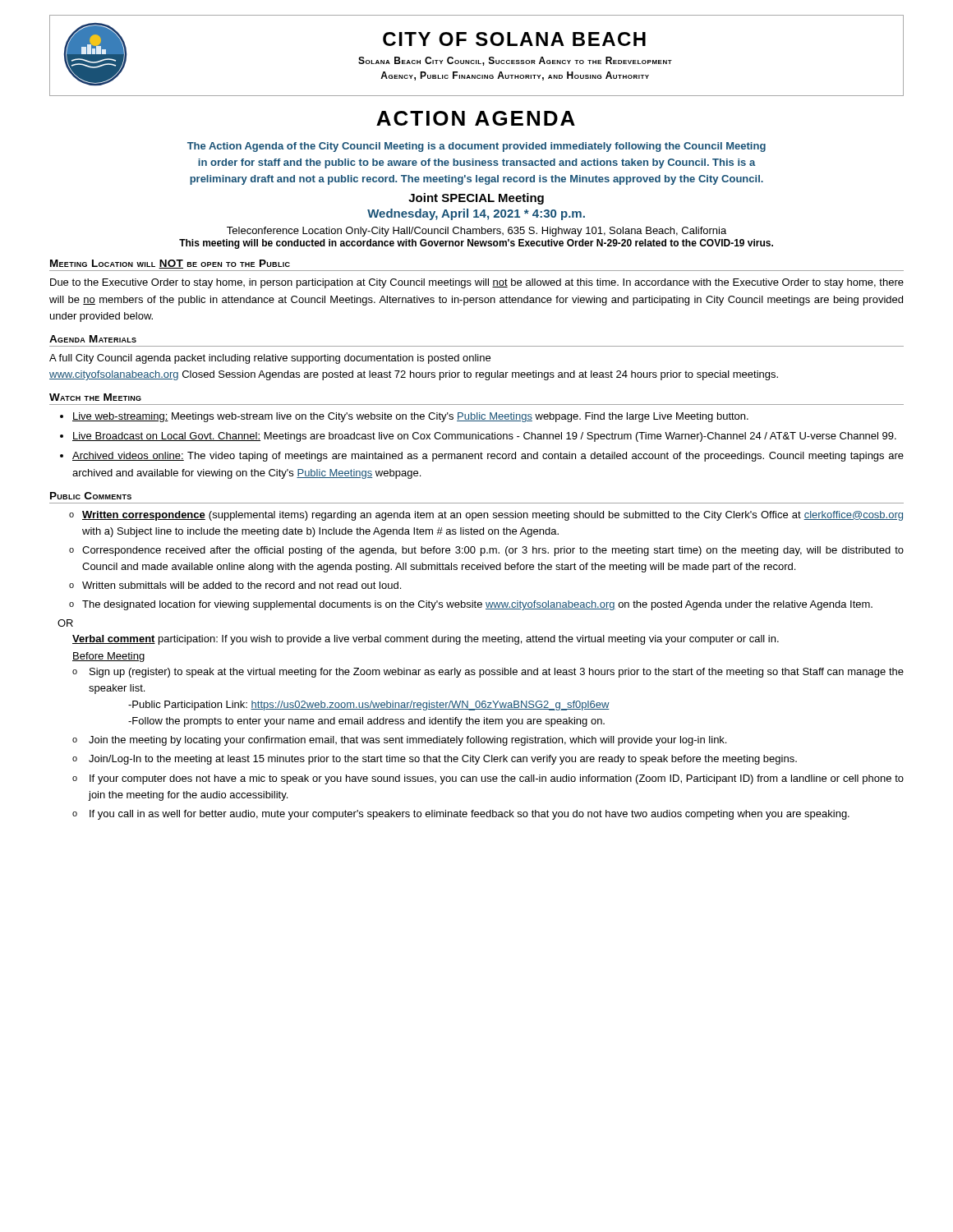Screen dimensions: 1232x953
Task: Click the passage that begins "This meeting will be conducted in"
Action: [476, 243]
